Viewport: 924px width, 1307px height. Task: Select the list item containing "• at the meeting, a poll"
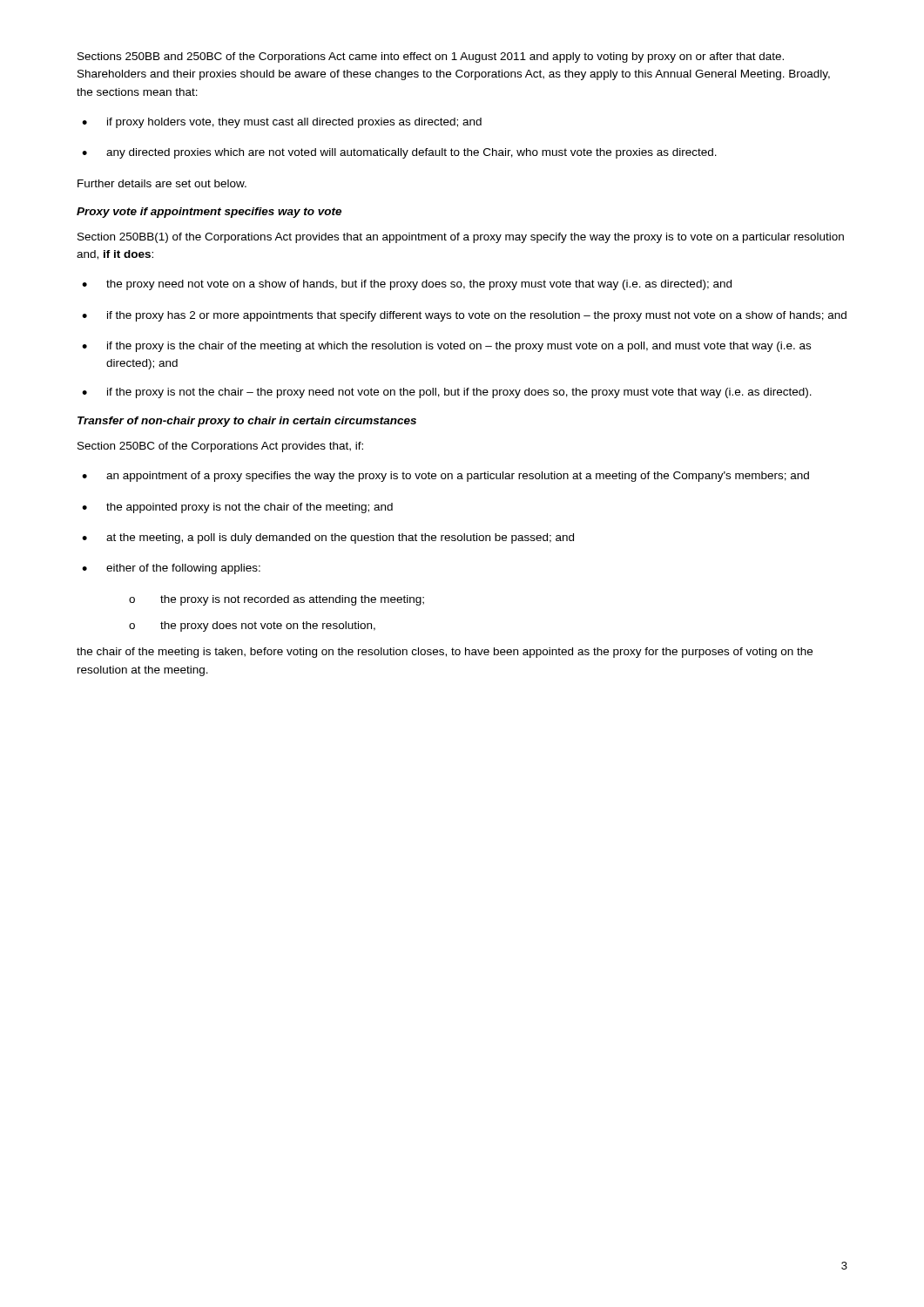click(x=462, y=539)
